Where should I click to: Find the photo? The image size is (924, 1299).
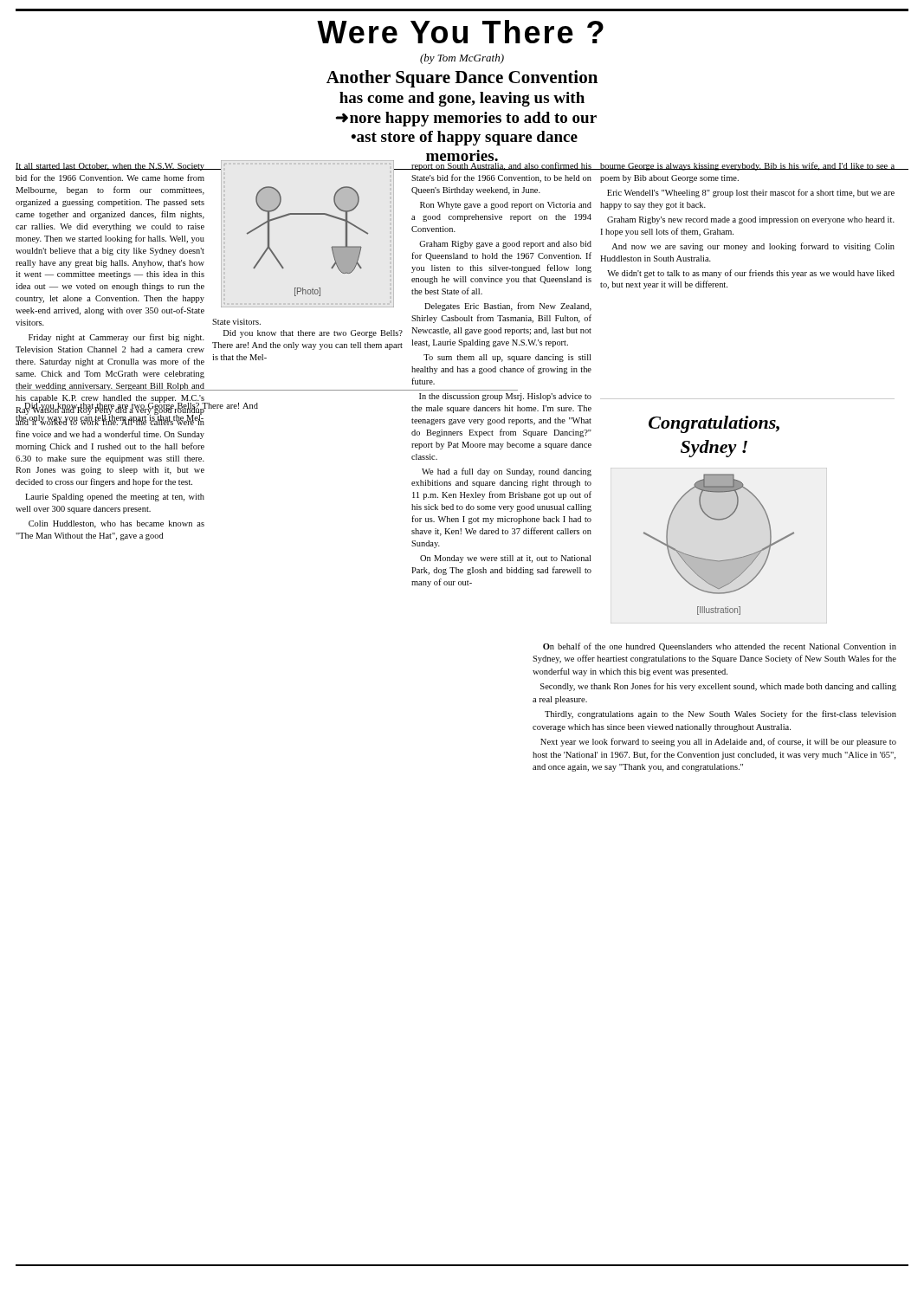coord(307,234)
